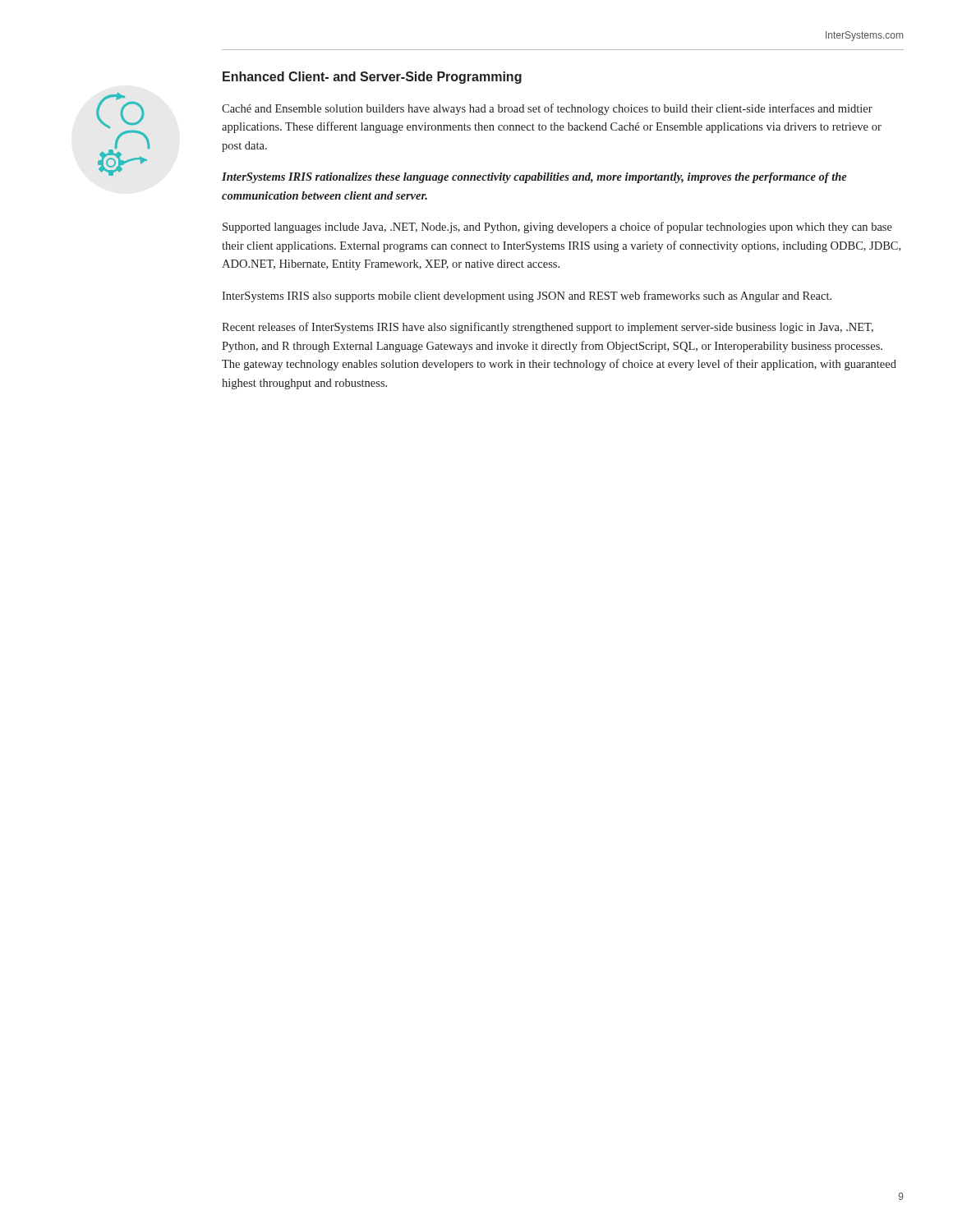Click the passage that begins "Supported languages include Java, .NET, Node.js, and Python,"
The image size is (953, 1232).
[562, 245]
